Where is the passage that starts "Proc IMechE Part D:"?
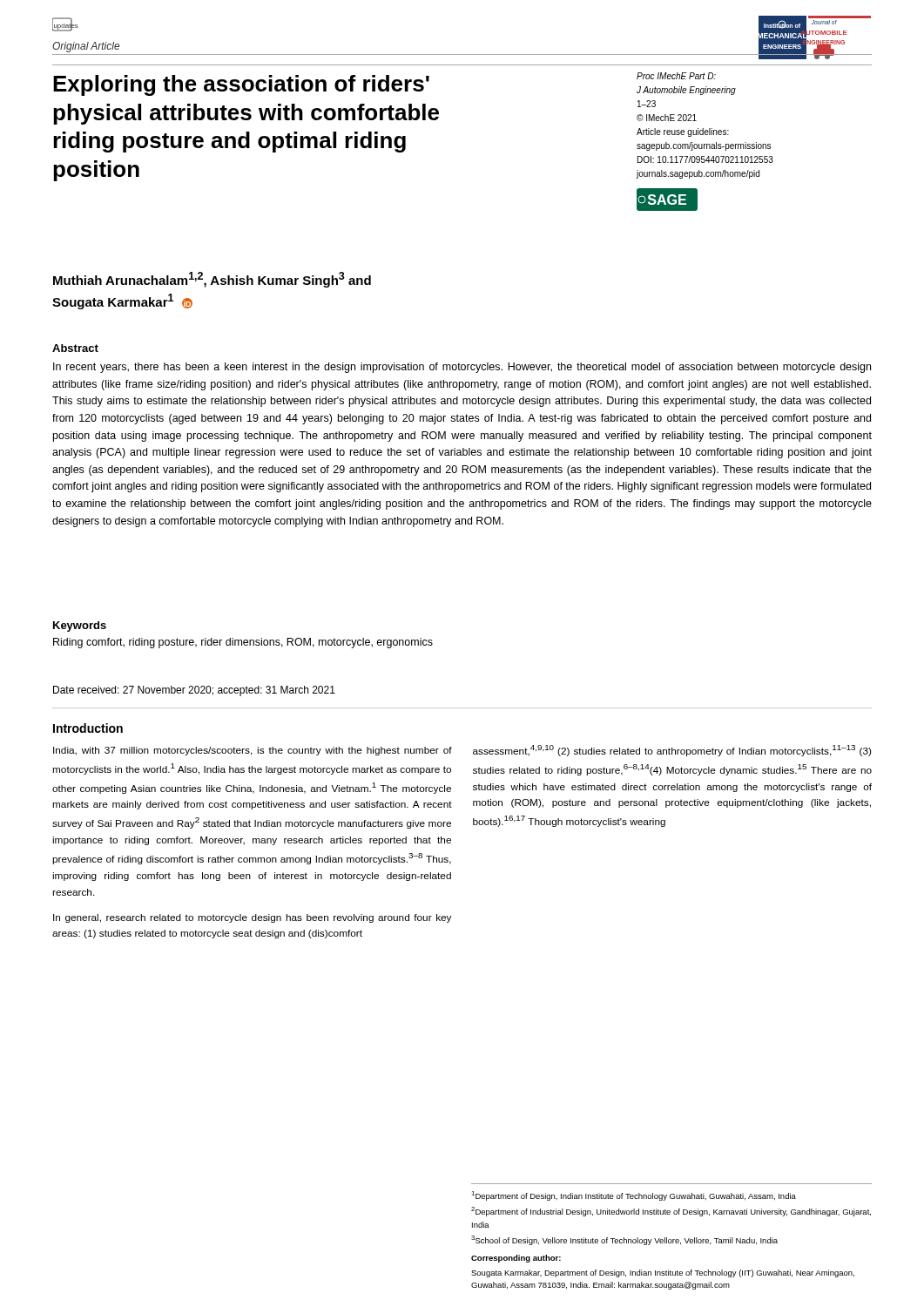The width and height of the screenshot is (924, 1307). 754,143
